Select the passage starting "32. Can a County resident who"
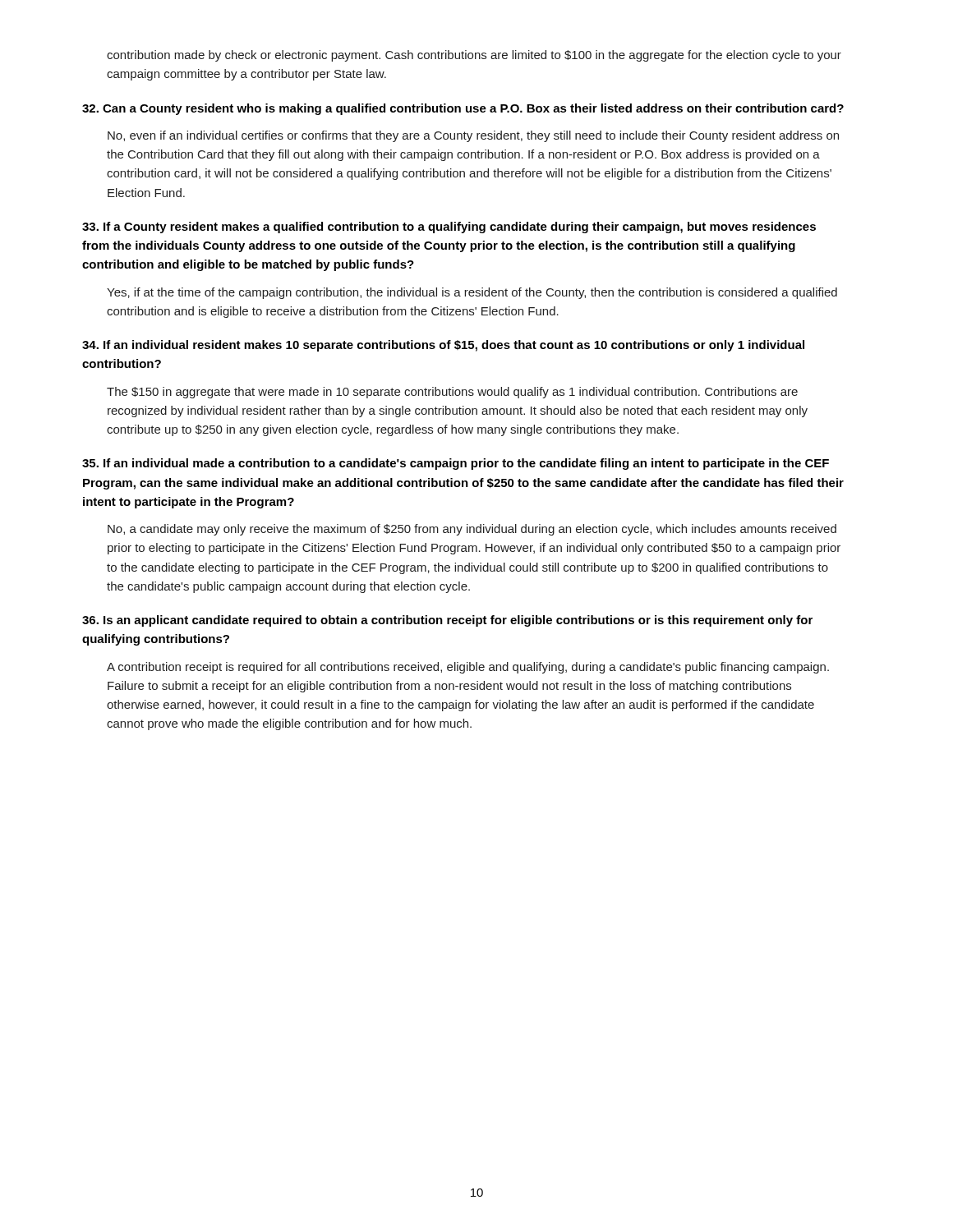Screen dimensions: 1232x953 point(463,108)
